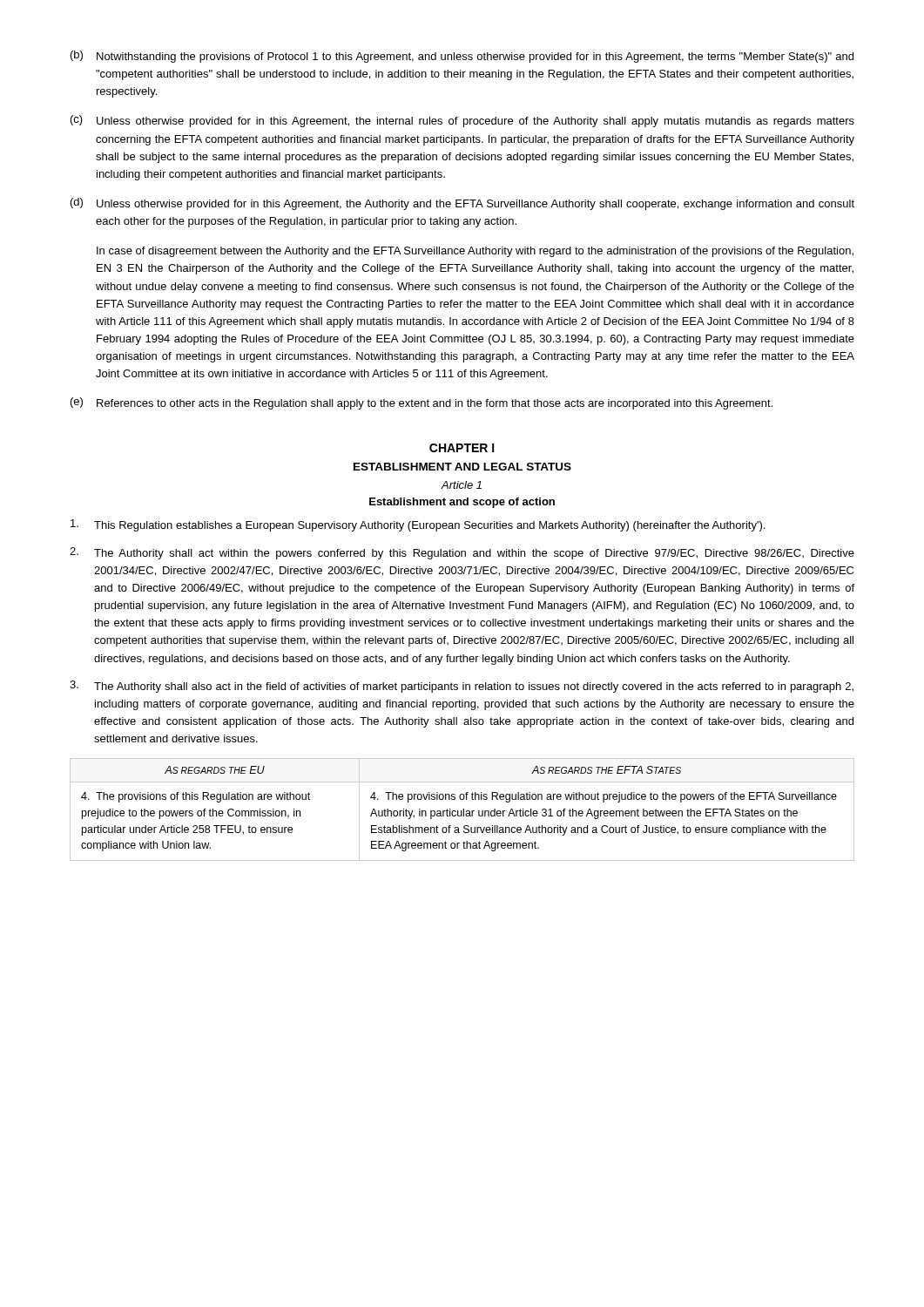Image resolution: width=924 pixels, height=1307 pixels.
Task: Click on the block starting "(b) Notwithstanding the provisions"
Action: point(462,74)
